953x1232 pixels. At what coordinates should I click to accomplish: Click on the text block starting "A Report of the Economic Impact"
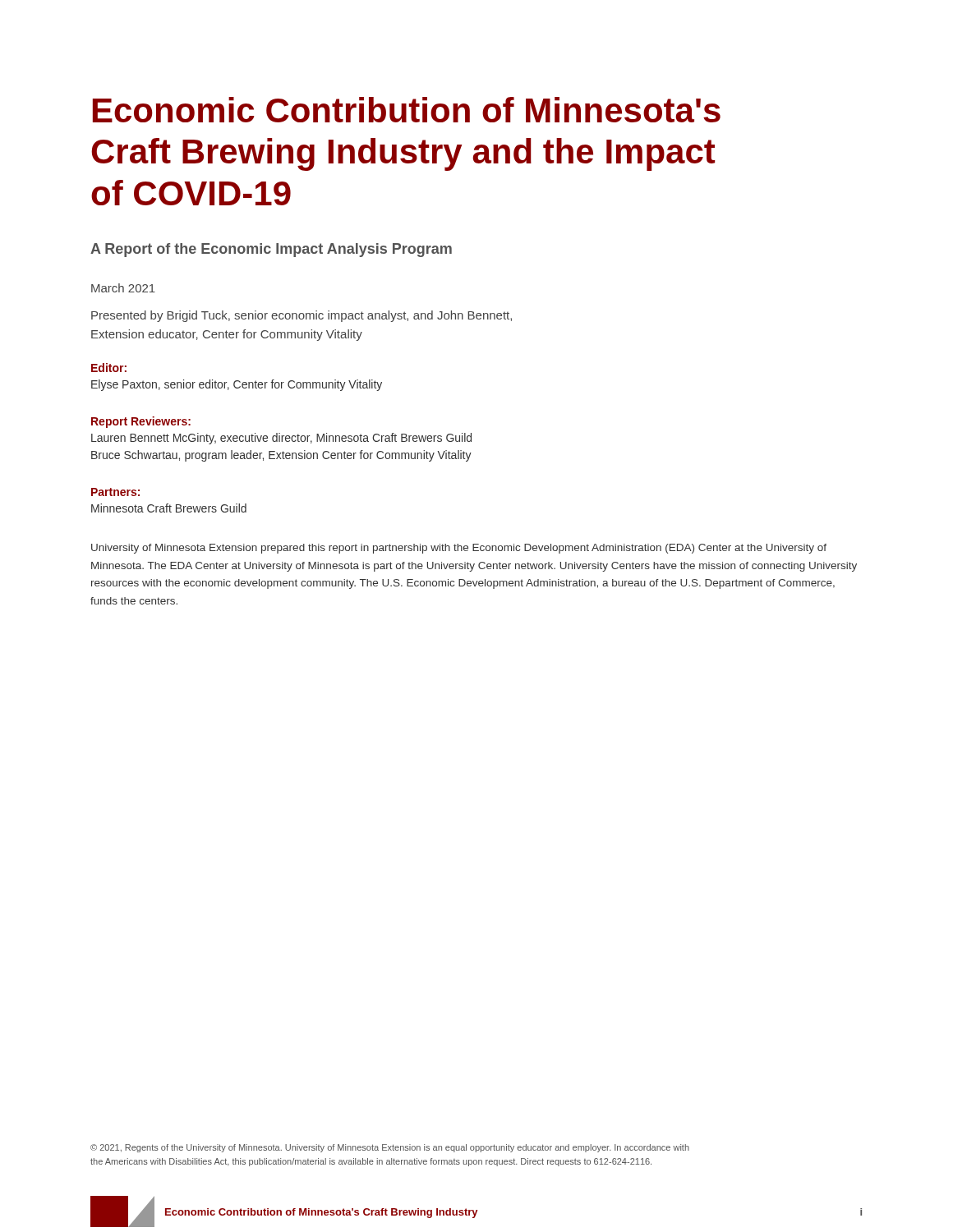271,249
